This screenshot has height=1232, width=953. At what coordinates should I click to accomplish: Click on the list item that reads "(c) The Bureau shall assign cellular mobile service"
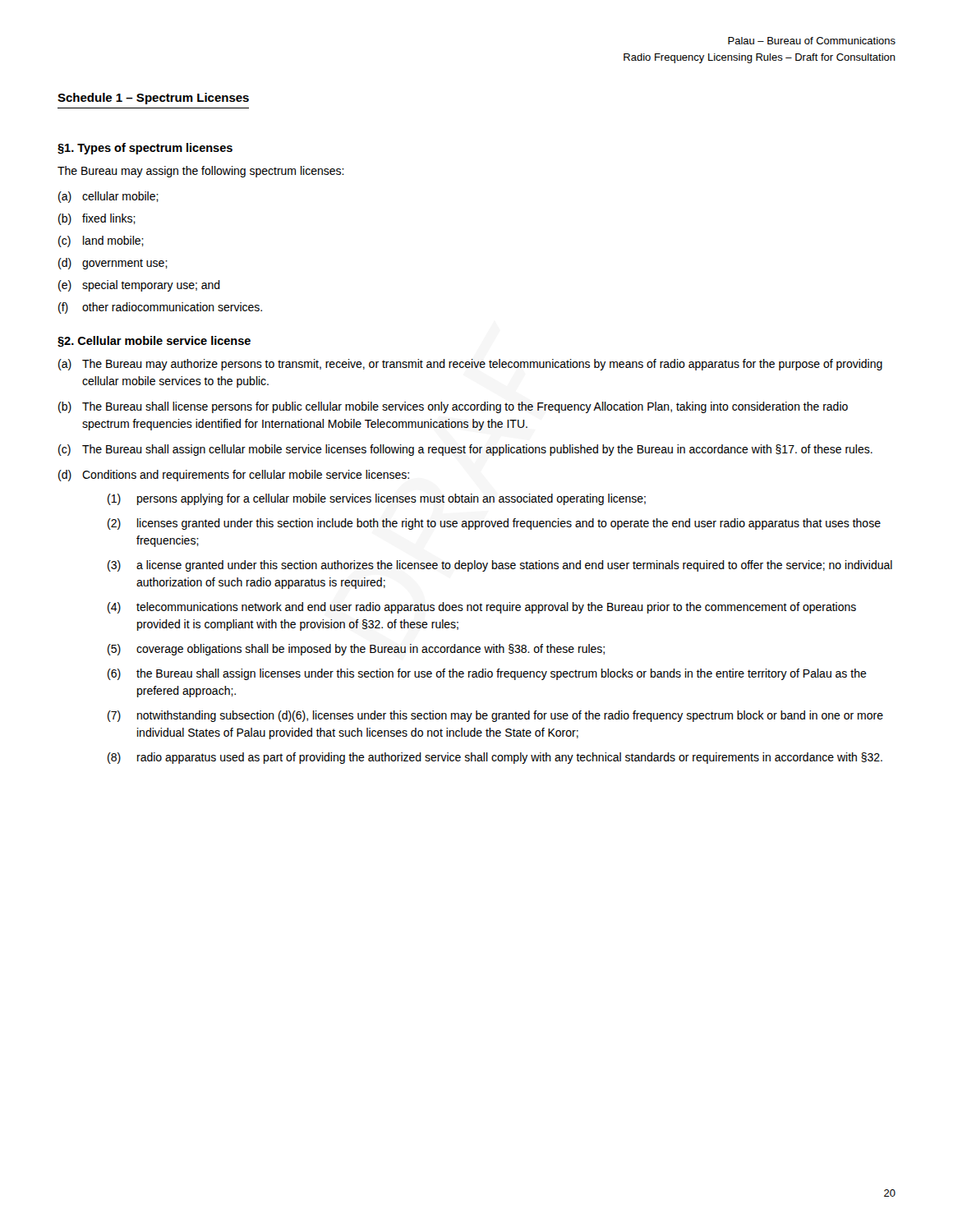coord(476,450)
